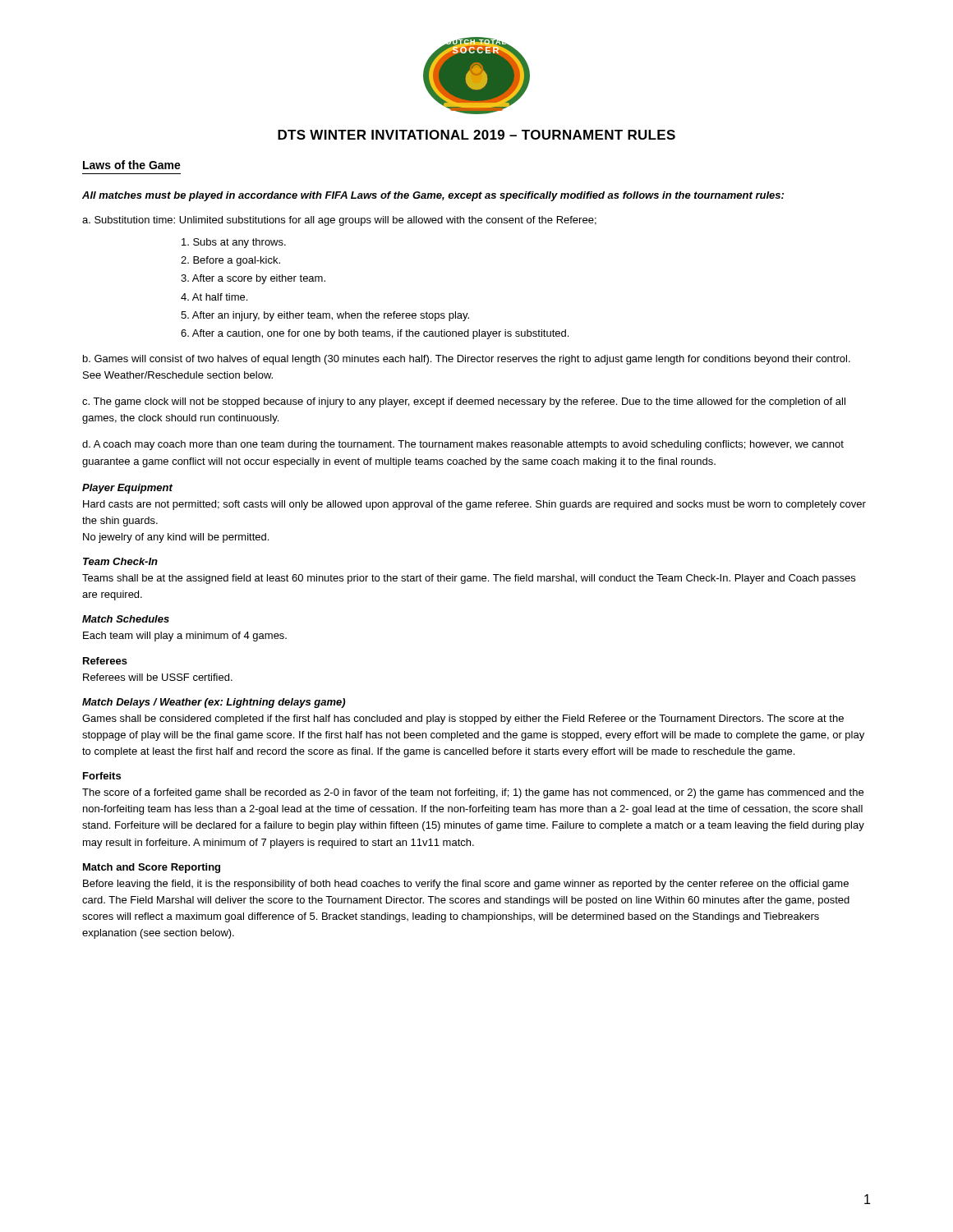Find the list item that reads "2. Before a goal-kick."
The height and width of the screenshot is (1232, 953).
[231, 260]
